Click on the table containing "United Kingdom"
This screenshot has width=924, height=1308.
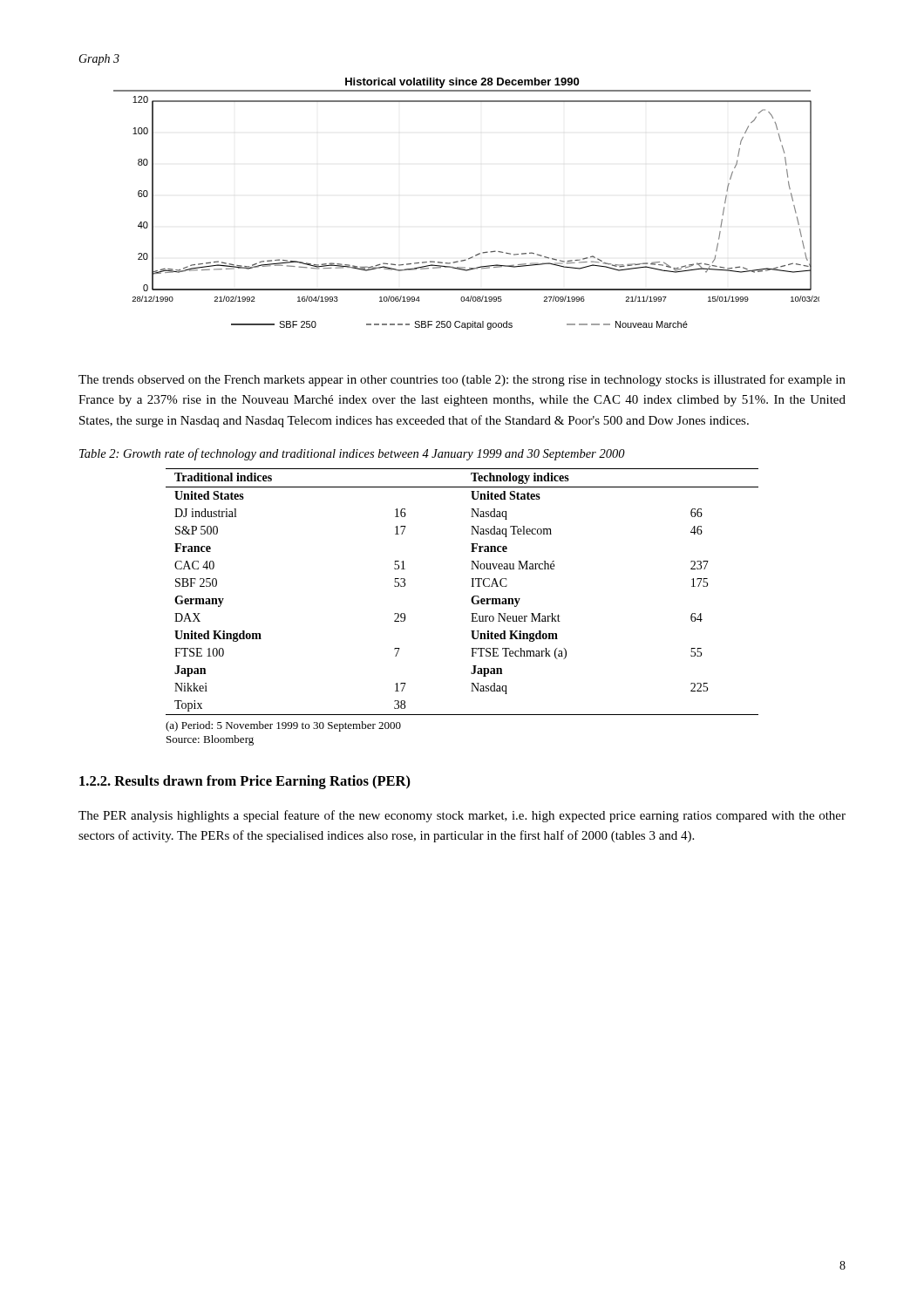[462, 591]
